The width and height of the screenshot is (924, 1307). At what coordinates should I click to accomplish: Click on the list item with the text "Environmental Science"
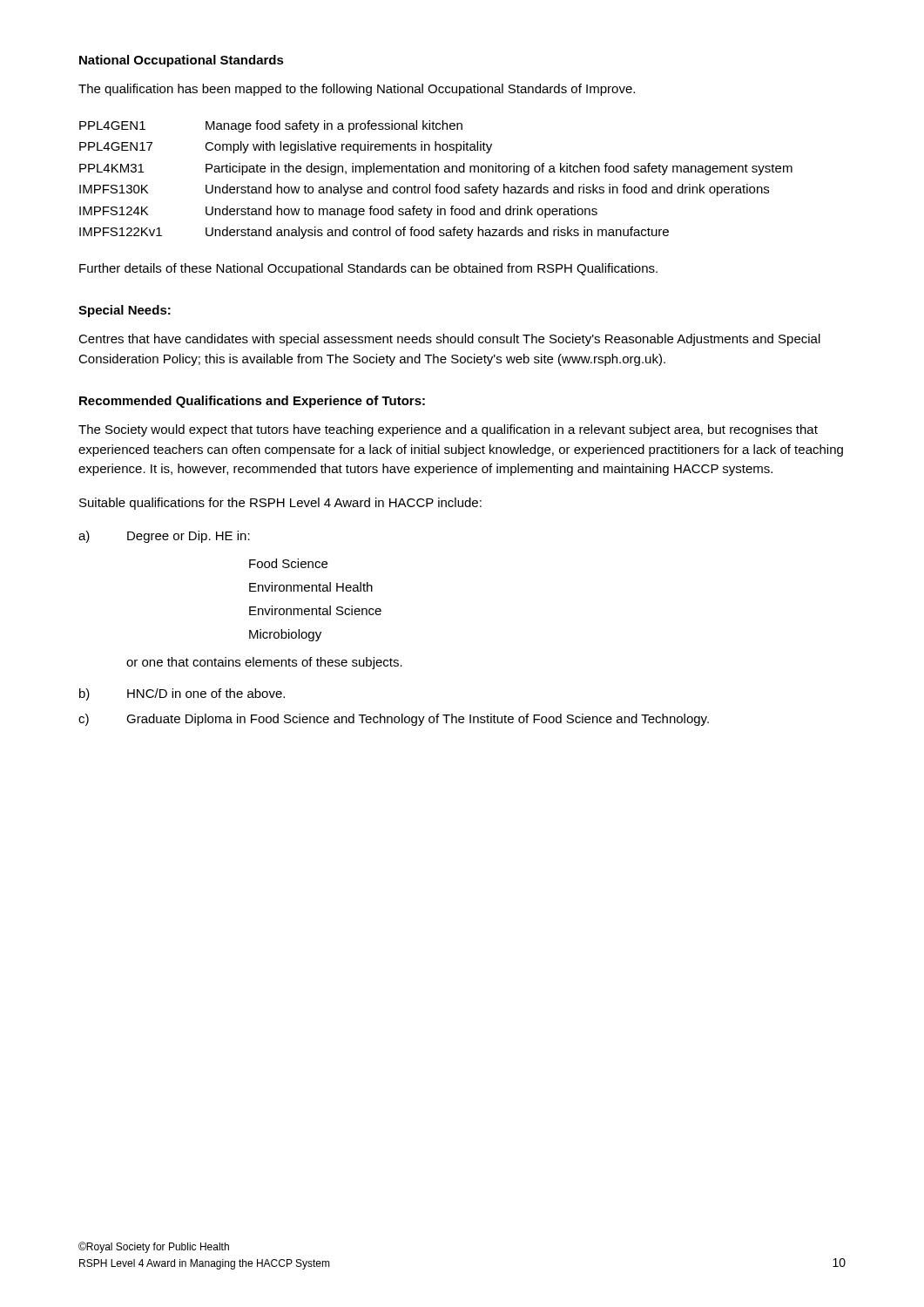point(315,610)
